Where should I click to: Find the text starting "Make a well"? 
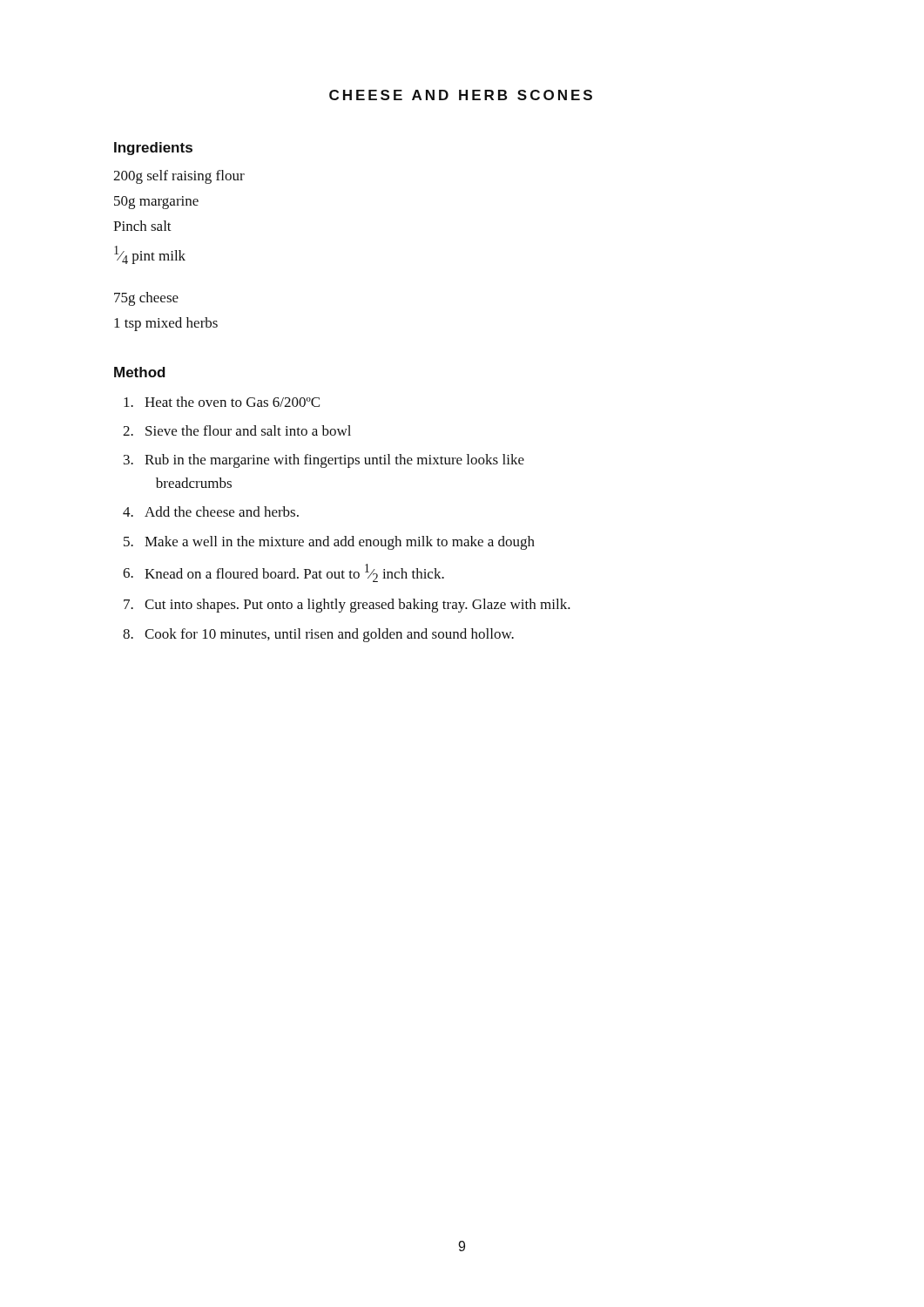pyautogui.click(x=340, y=541)
